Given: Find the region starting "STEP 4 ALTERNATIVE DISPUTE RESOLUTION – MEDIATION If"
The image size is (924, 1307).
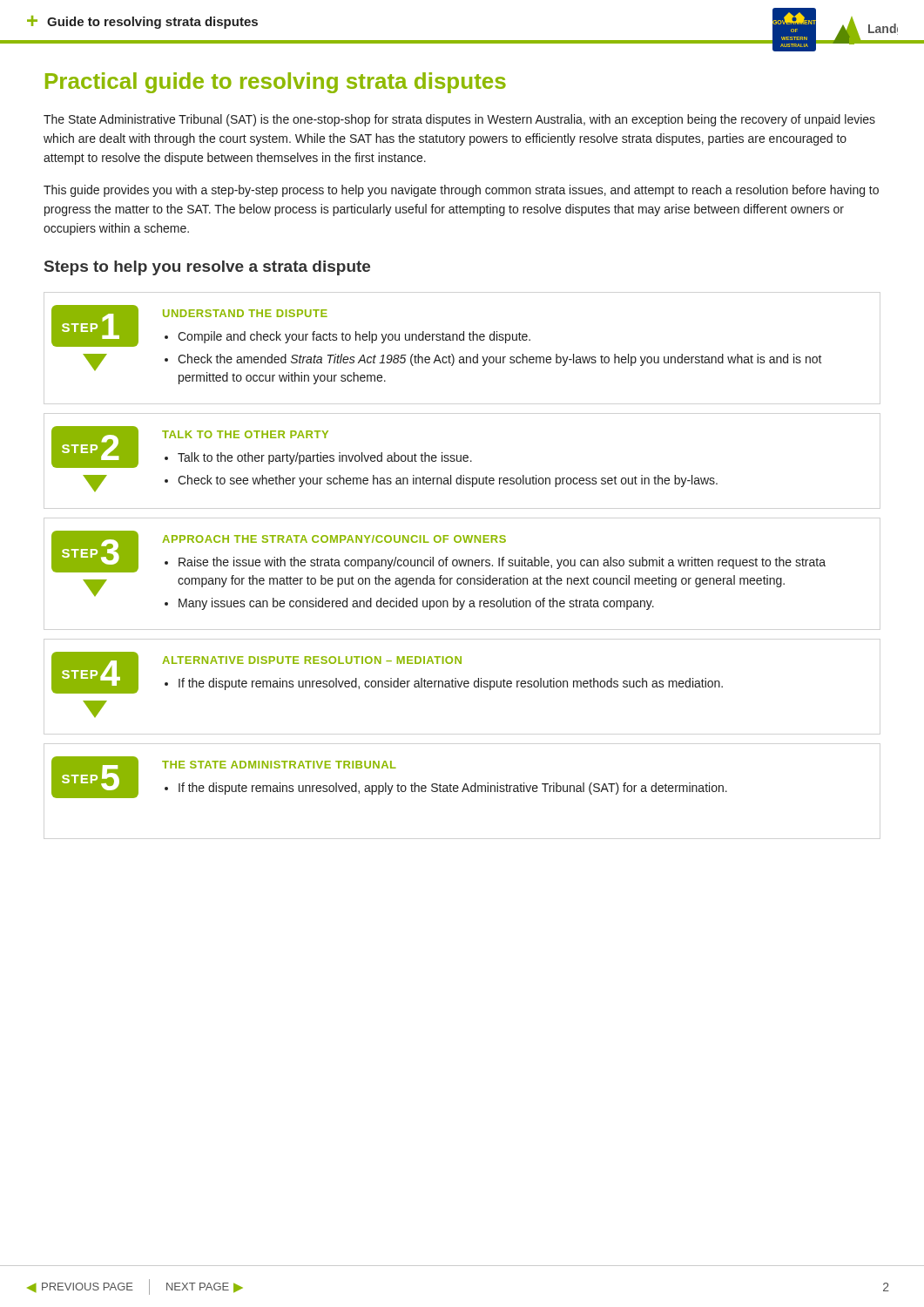Looking at the screenshot, I should pyautogui.click(x=462, y=687).
